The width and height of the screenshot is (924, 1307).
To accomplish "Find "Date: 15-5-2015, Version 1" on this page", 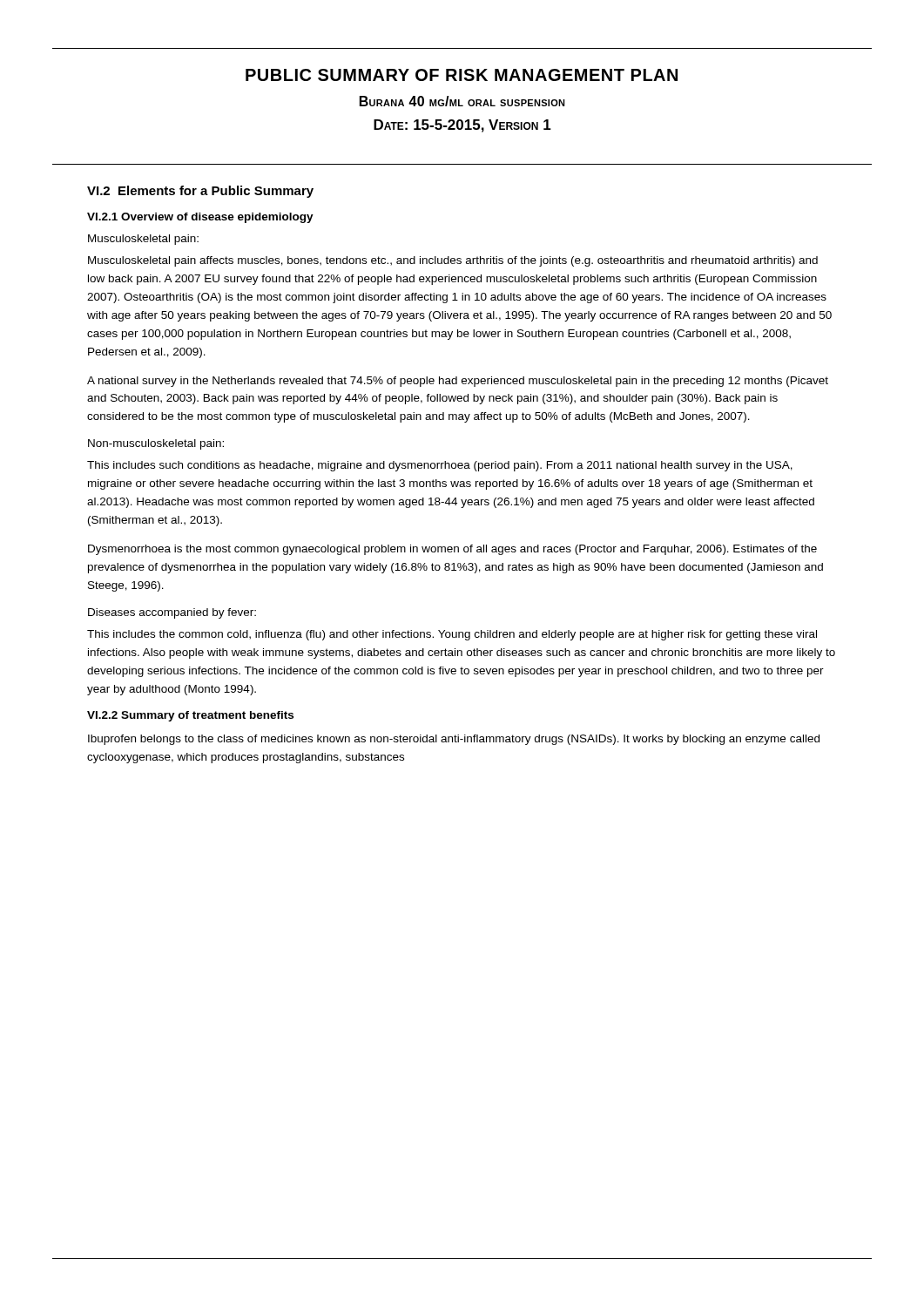I will point(462,125).
